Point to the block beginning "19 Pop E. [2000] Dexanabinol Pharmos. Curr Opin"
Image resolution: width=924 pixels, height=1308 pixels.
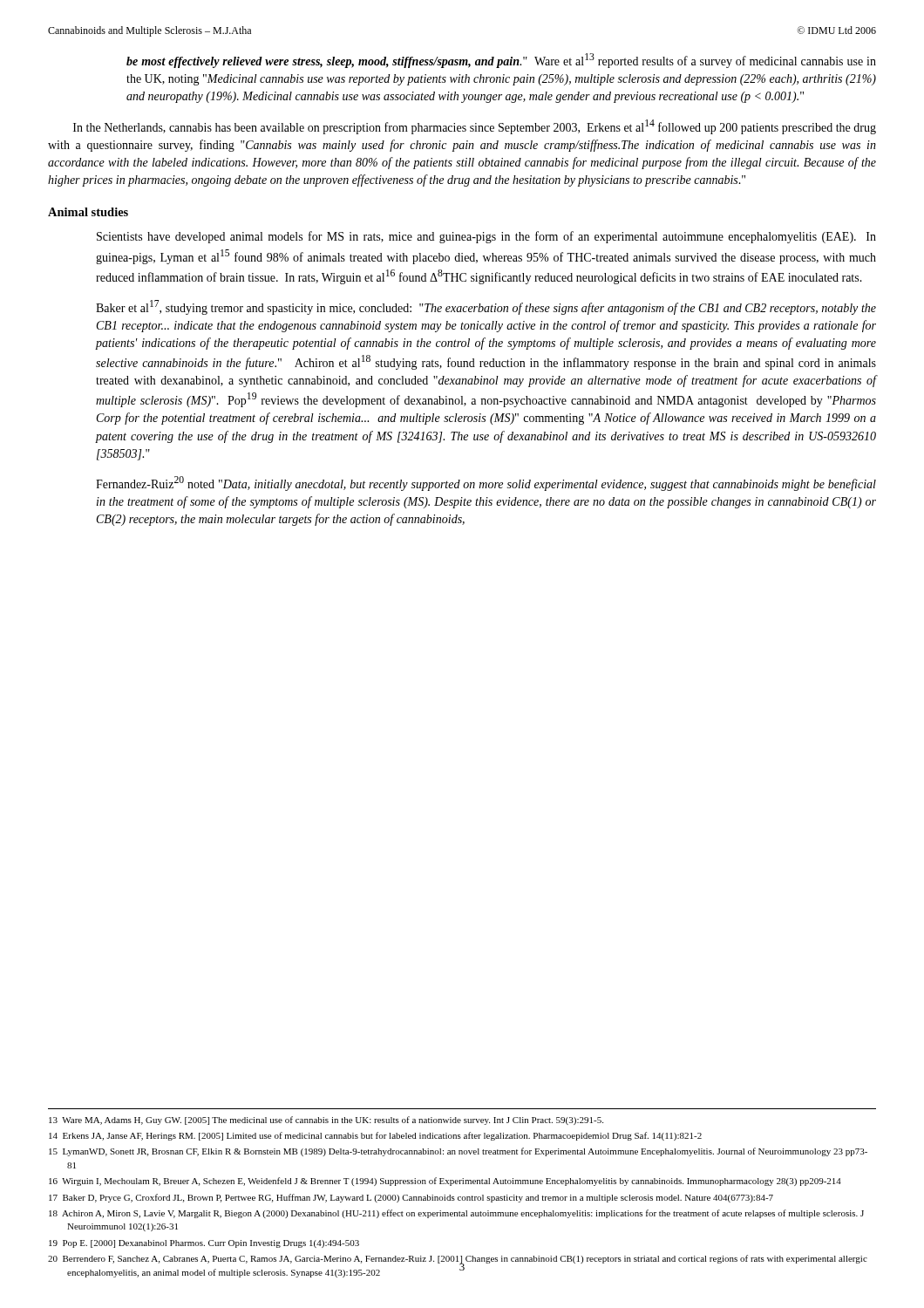pos(204,1242)
